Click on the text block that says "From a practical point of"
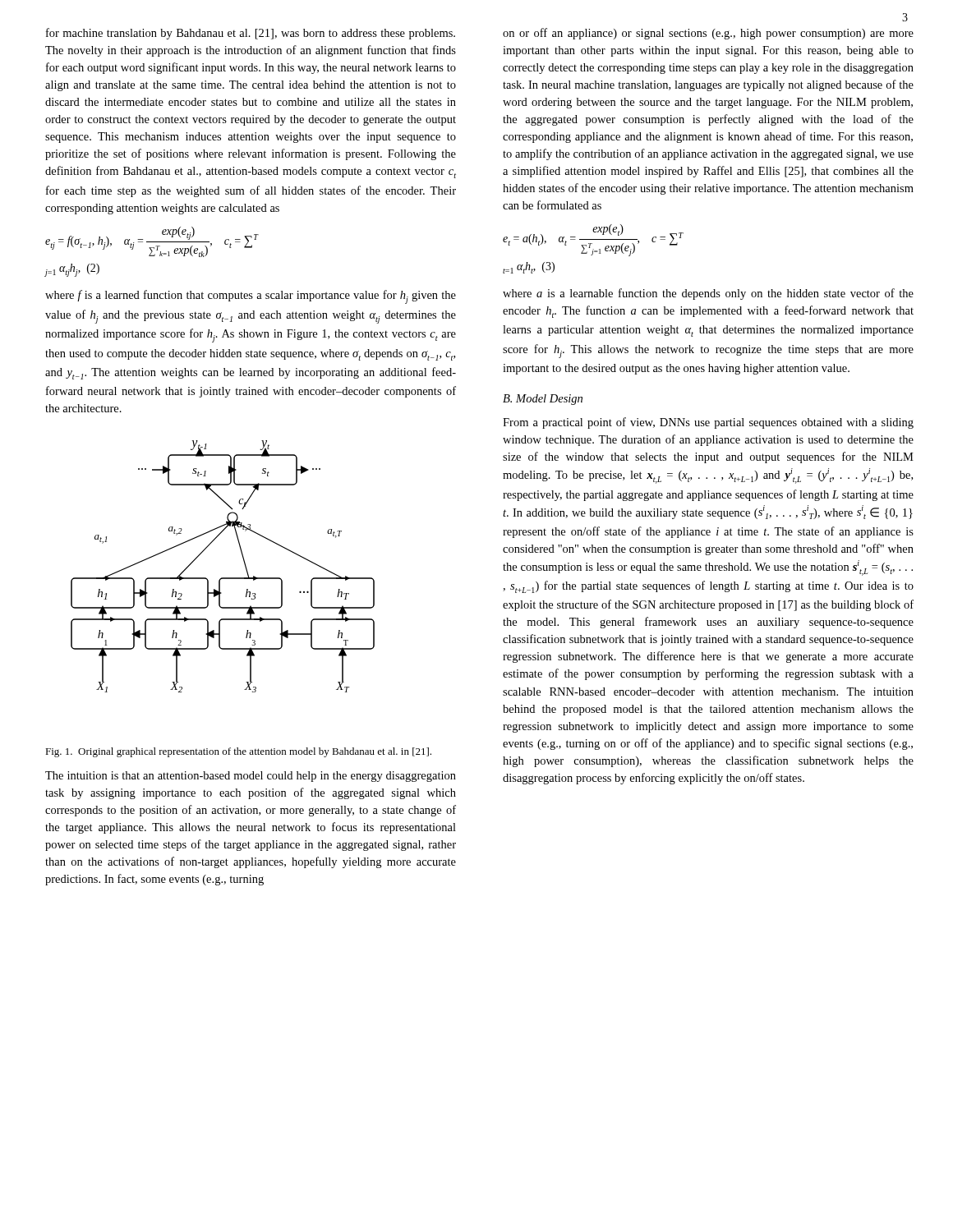The height and width of the screenshot is (1232, 953). tap(708, 600)
